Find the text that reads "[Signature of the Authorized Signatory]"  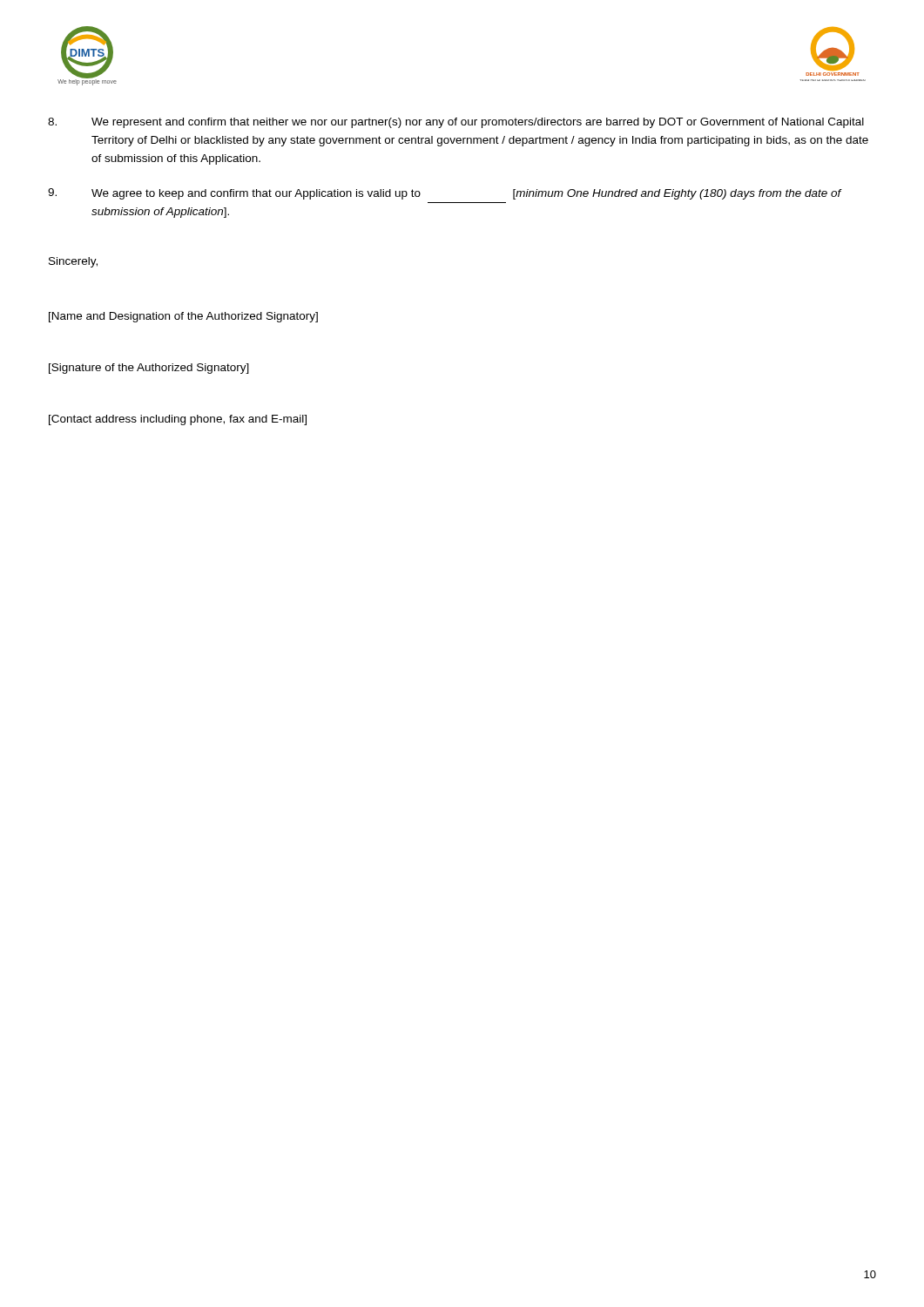pyautogui.click(x=149, y=367)
